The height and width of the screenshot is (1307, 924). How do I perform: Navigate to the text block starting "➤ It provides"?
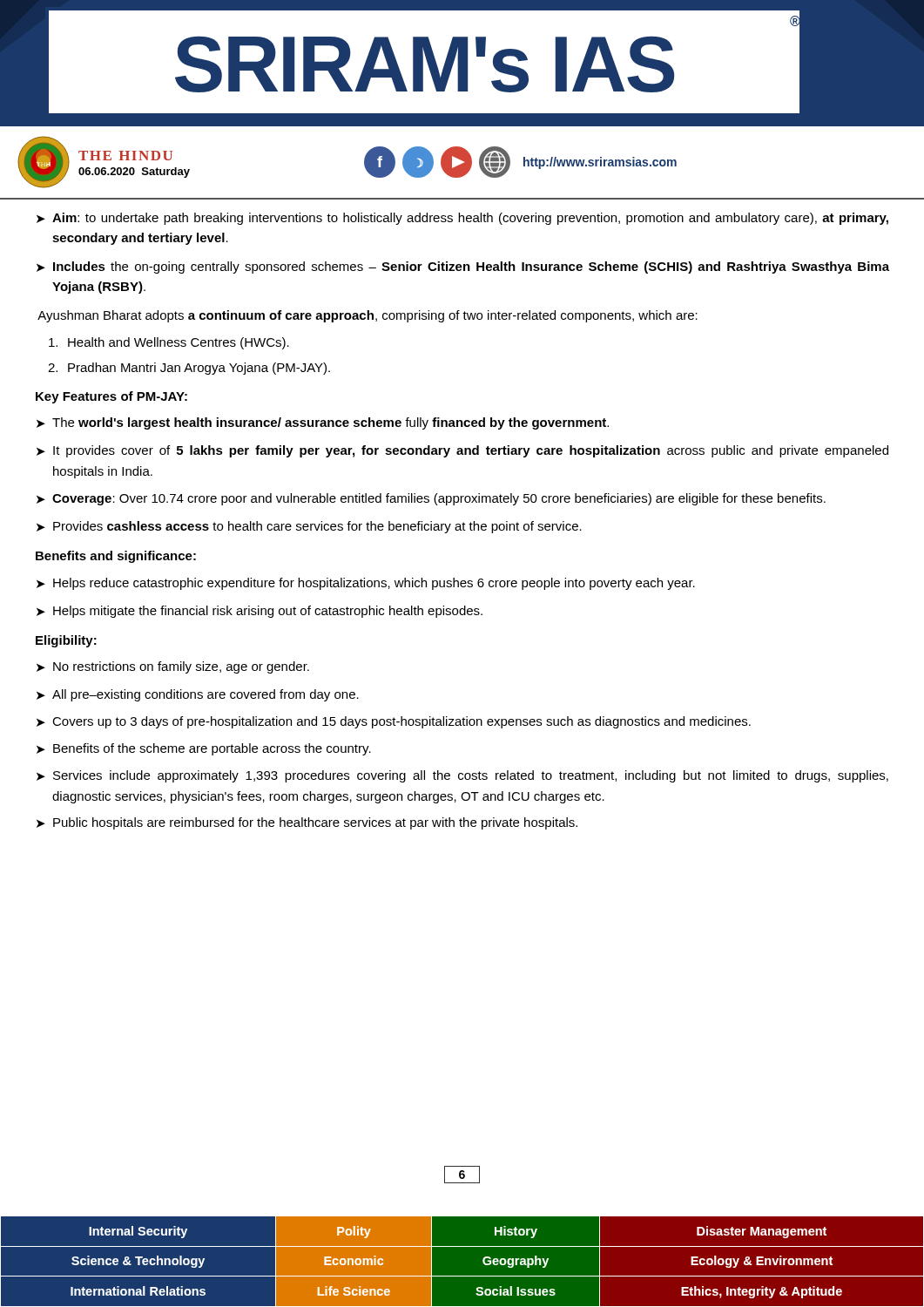(x=462, y=460)
